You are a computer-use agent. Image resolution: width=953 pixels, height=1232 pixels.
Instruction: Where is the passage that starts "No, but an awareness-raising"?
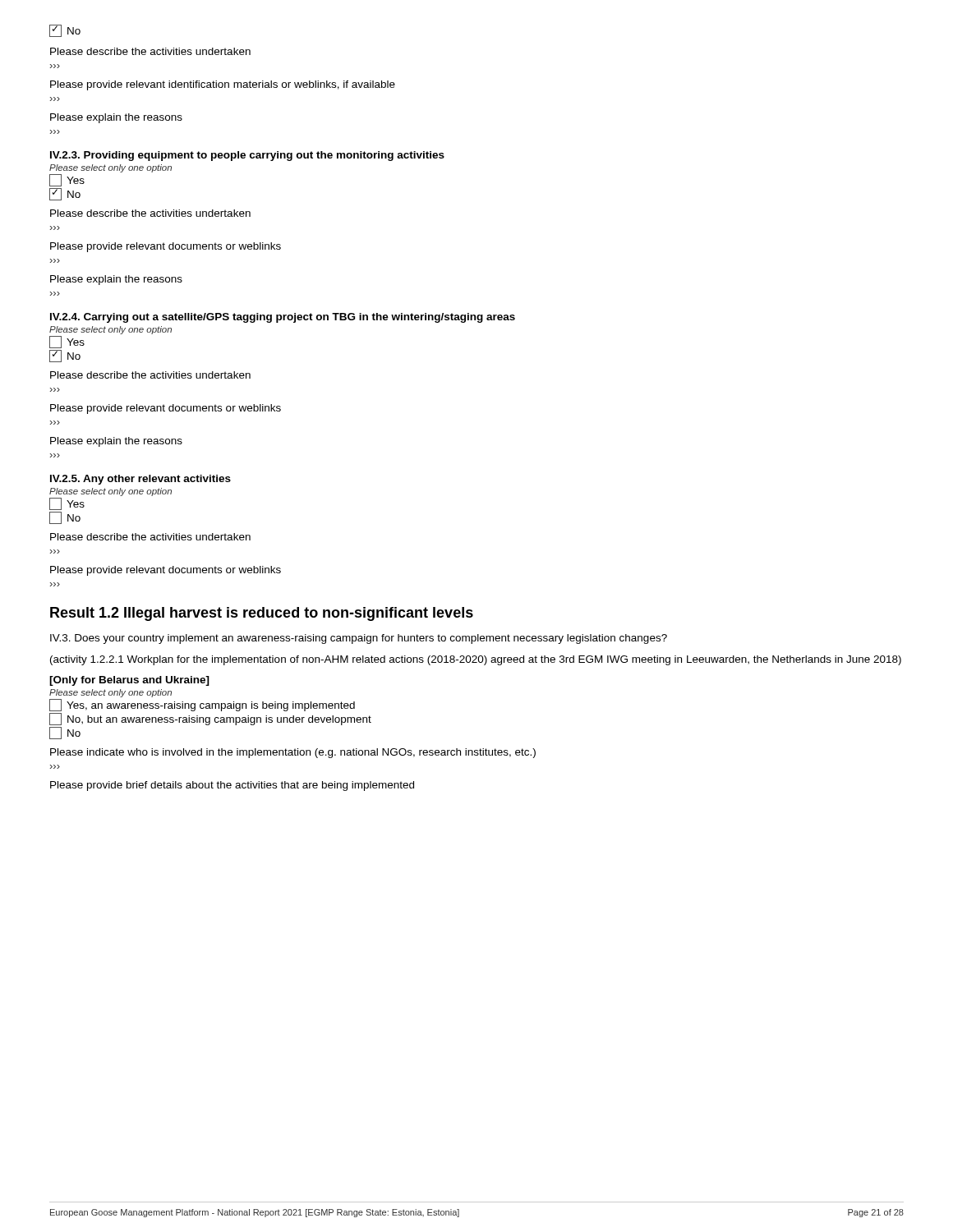[x=210, y=719]
